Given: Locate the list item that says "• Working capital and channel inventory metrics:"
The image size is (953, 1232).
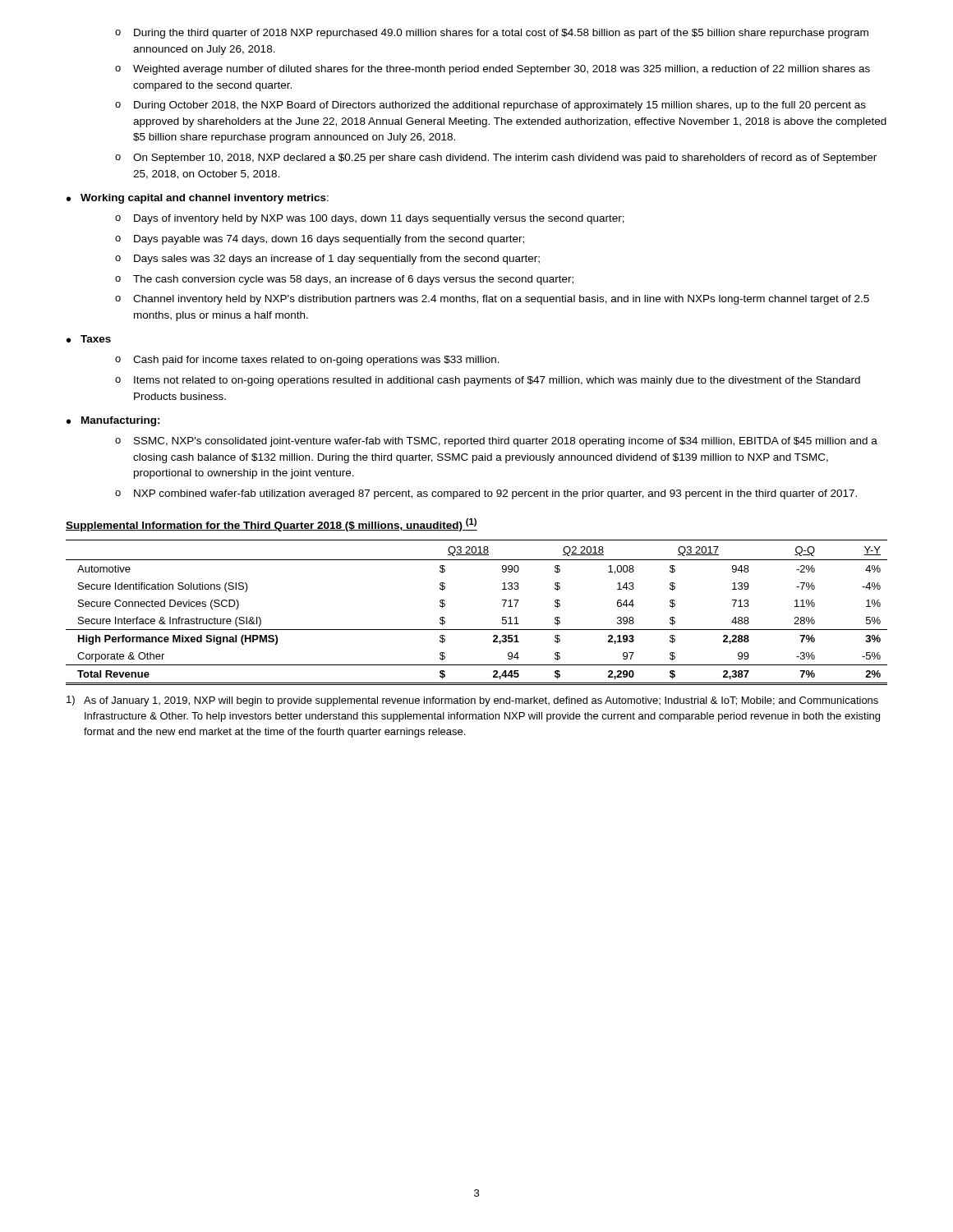Looking at the screenshot, I should click(198, 199).
